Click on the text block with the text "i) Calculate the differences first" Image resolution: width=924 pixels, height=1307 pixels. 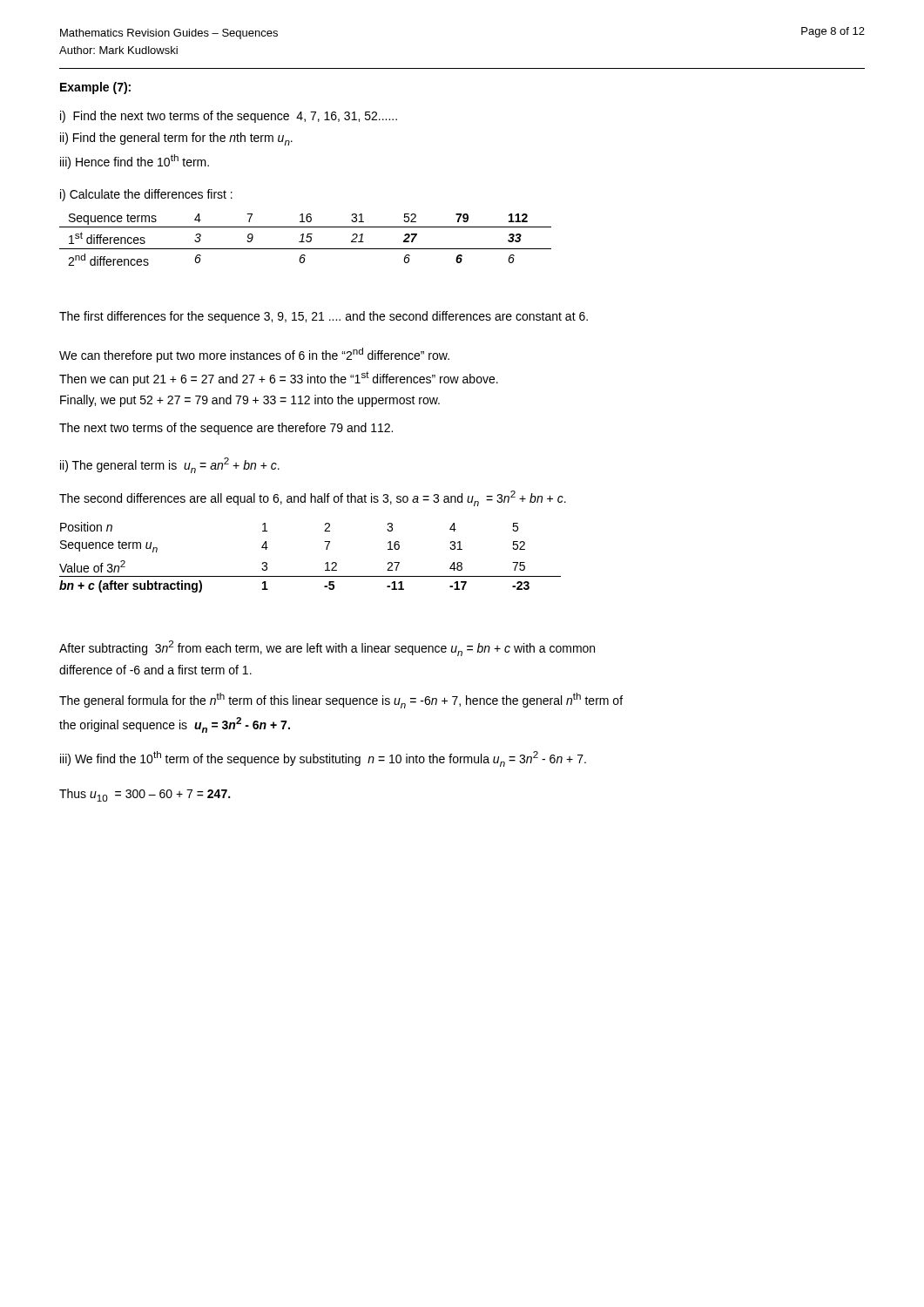point(146,194)
